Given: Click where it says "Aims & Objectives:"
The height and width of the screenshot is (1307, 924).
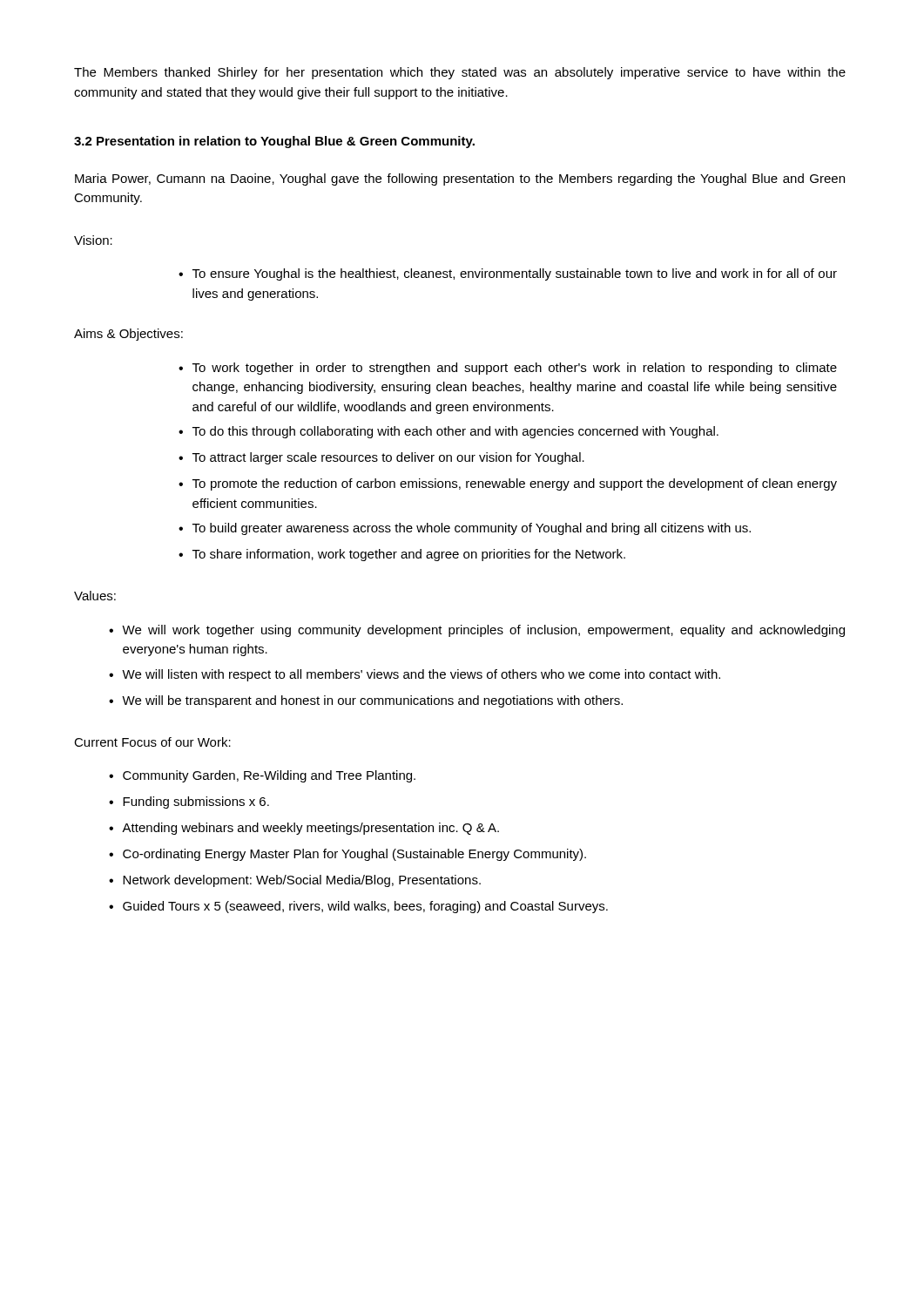Looking at the screenshot, I should 129,333.
